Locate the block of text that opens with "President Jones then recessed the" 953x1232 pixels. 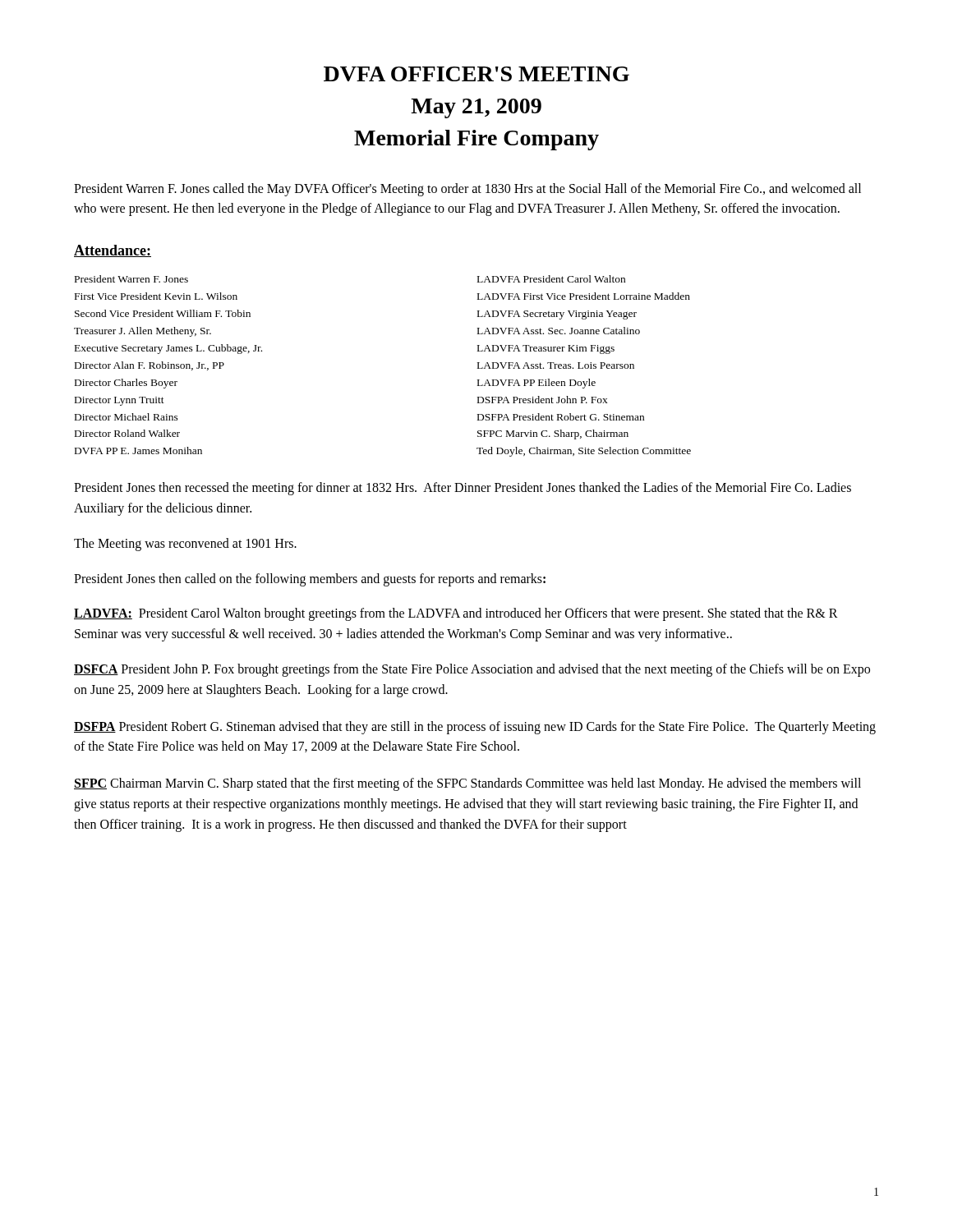point(463,498)
